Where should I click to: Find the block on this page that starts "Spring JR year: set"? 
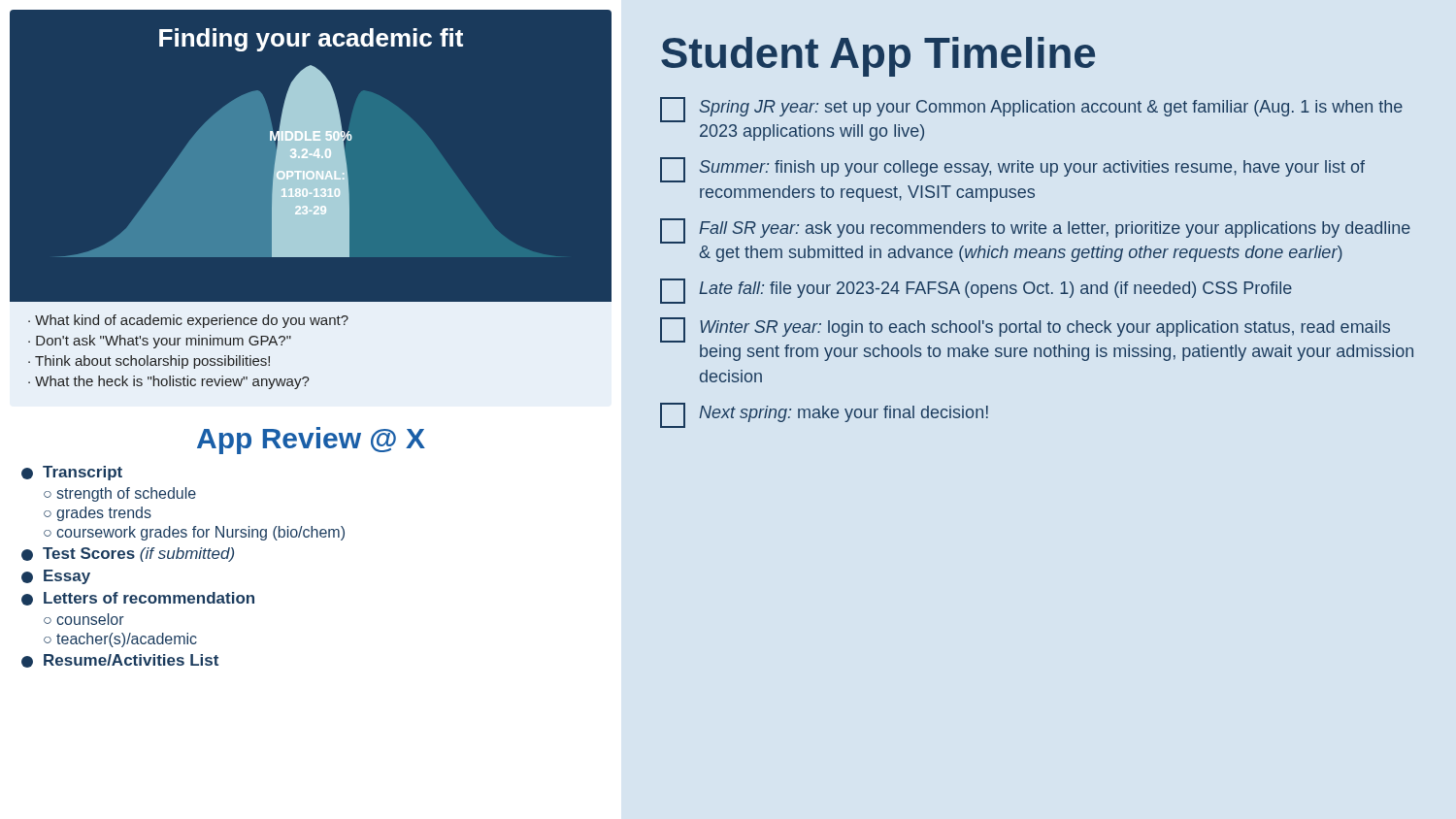(x=1039, y=120)
